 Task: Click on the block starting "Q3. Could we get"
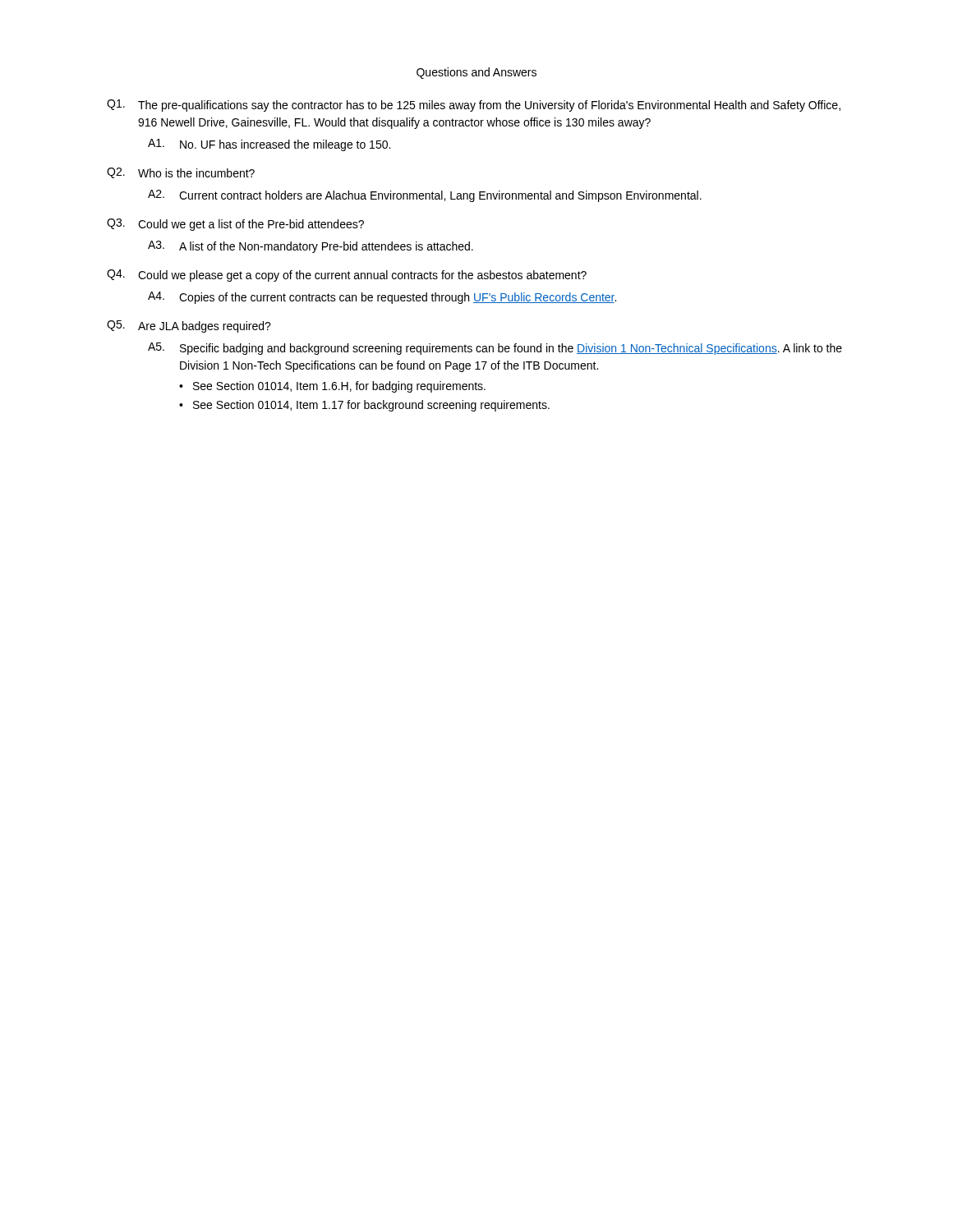(x=476, y=236)
